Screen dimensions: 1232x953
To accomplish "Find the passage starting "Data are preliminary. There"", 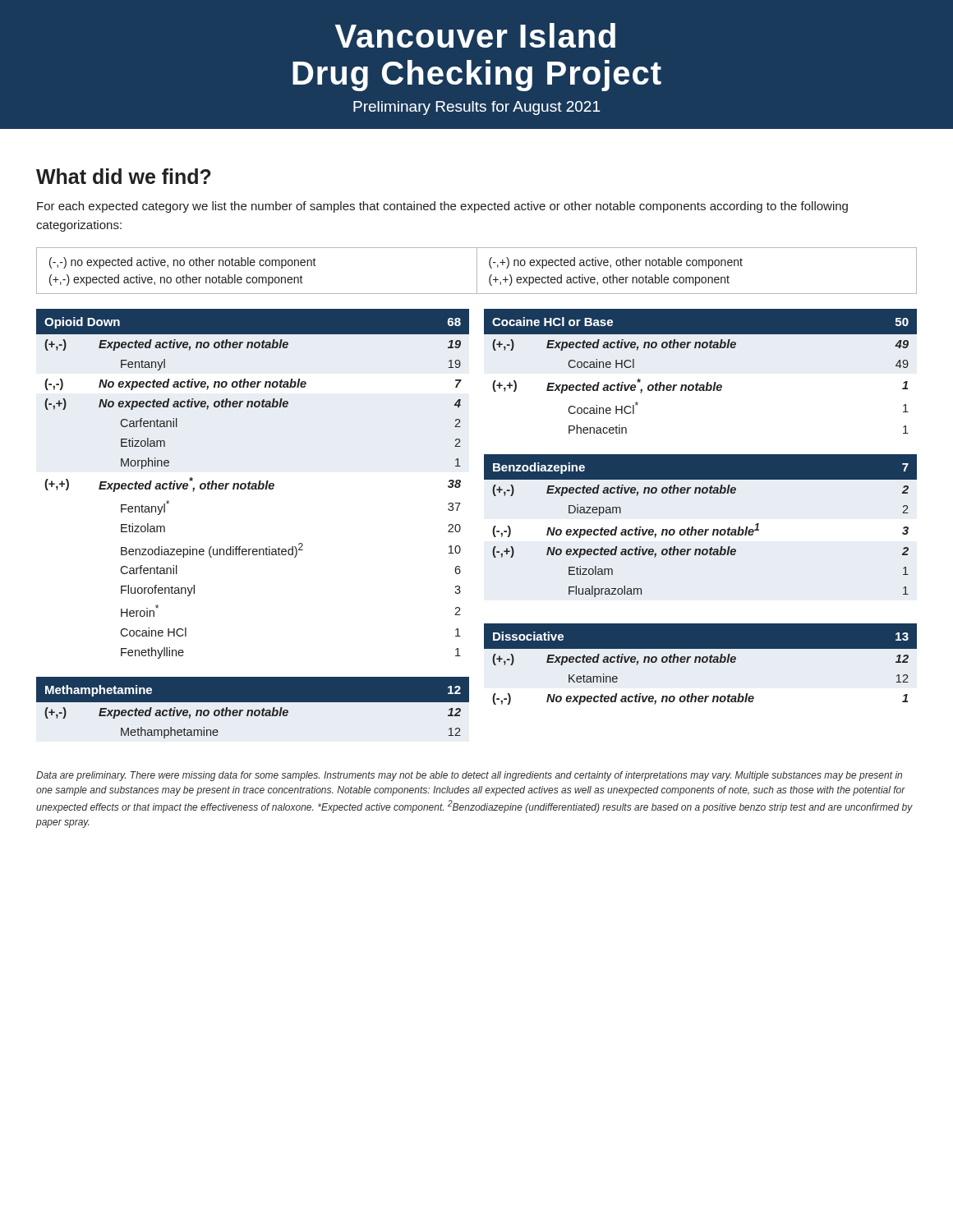I will pyautogui.click(x=474, y=799).
